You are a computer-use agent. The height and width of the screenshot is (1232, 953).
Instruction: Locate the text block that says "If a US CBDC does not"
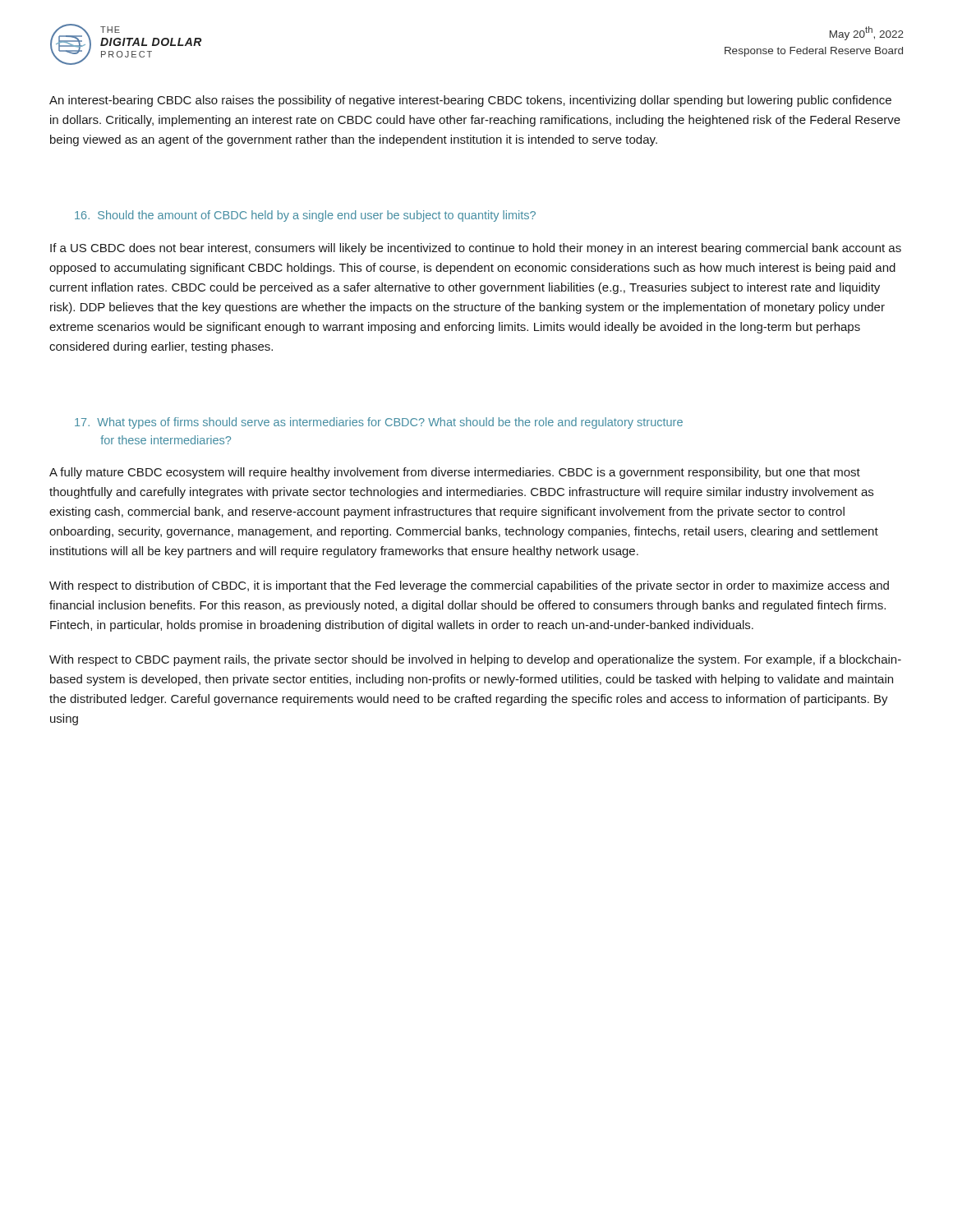click(475, 297)
